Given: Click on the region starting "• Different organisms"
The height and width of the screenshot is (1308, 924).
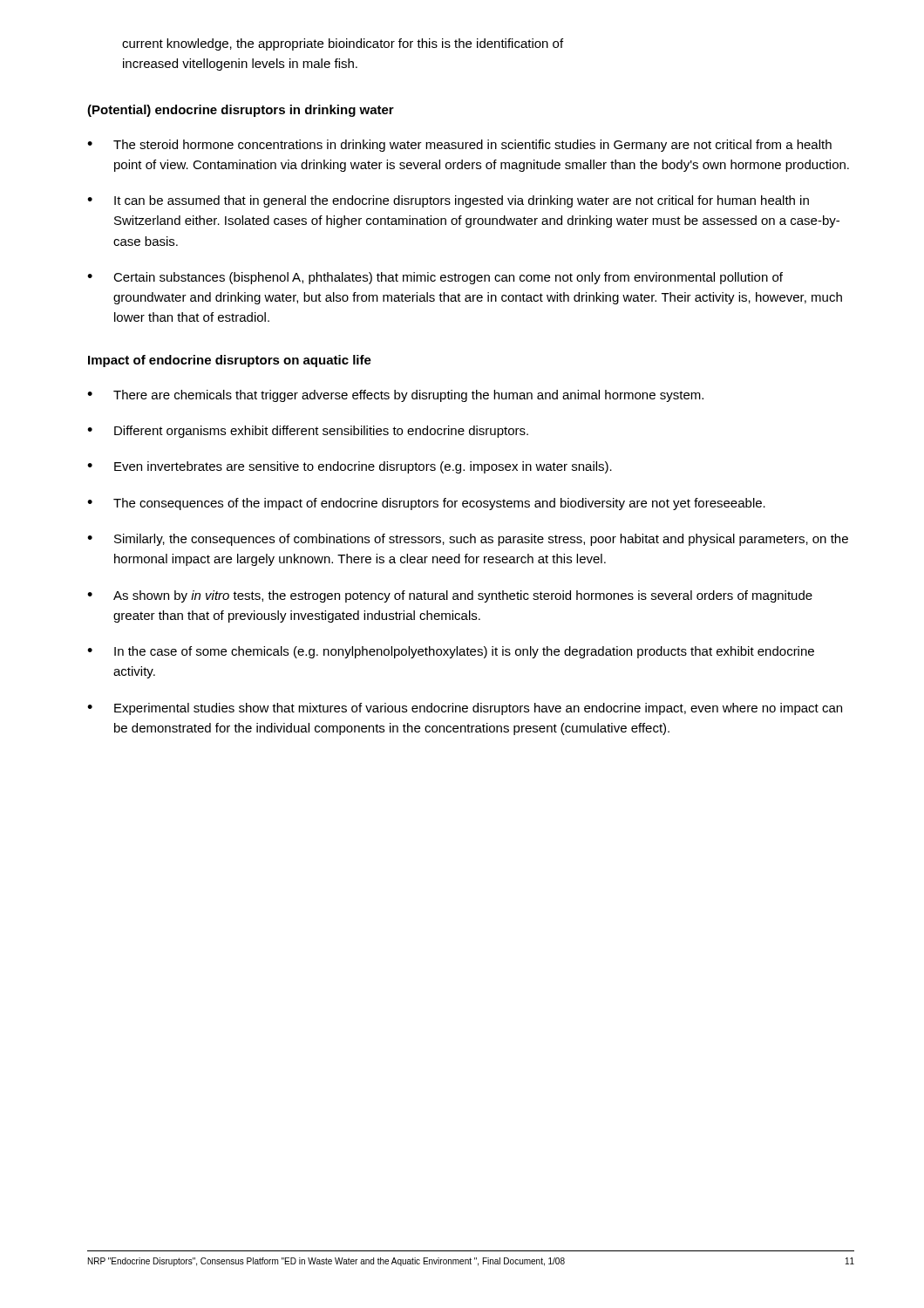Looking at the screenshot, I should click(471, 430).
